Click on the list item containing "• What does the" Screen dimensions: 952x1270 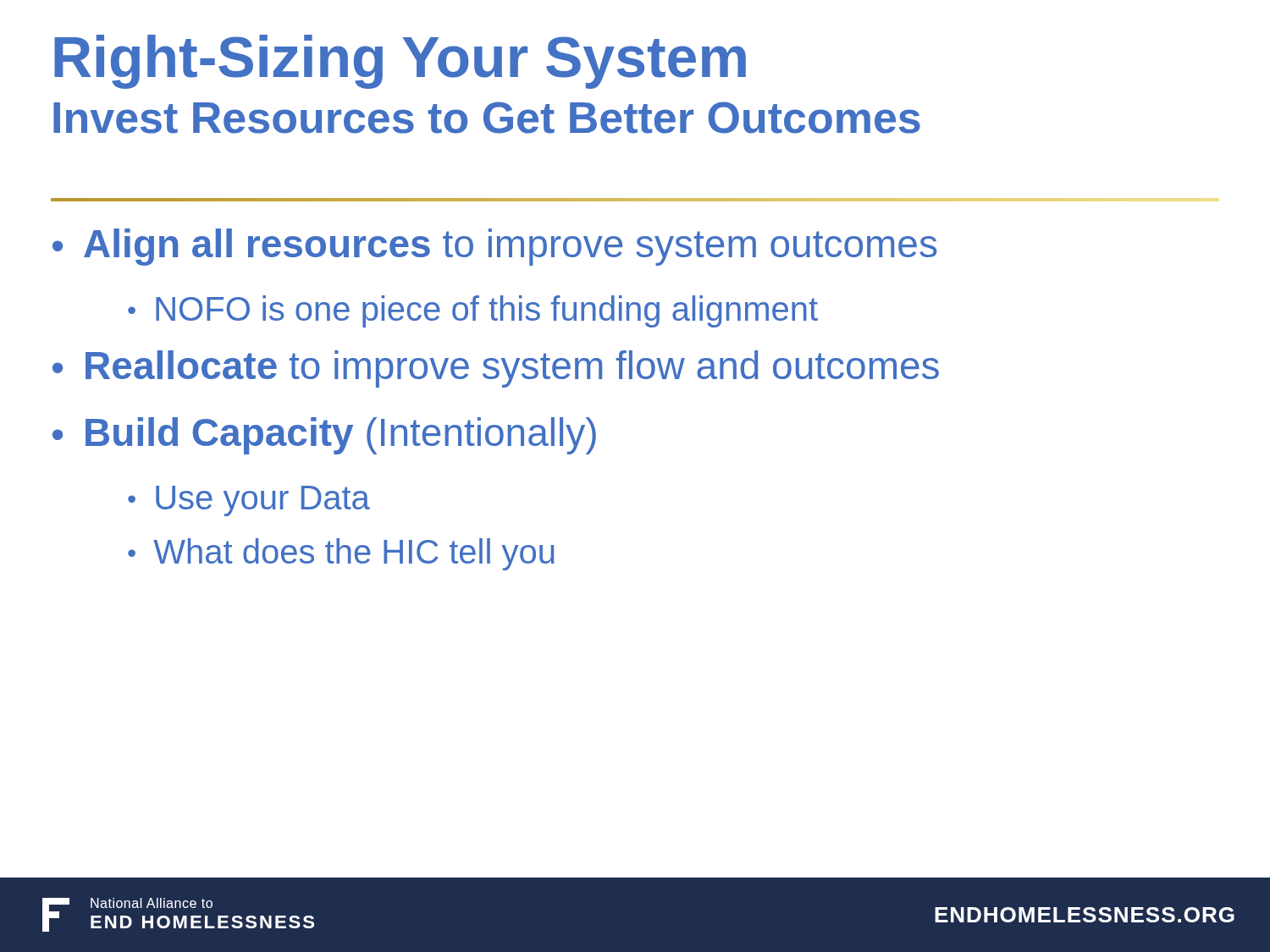(x=342, y=551)
